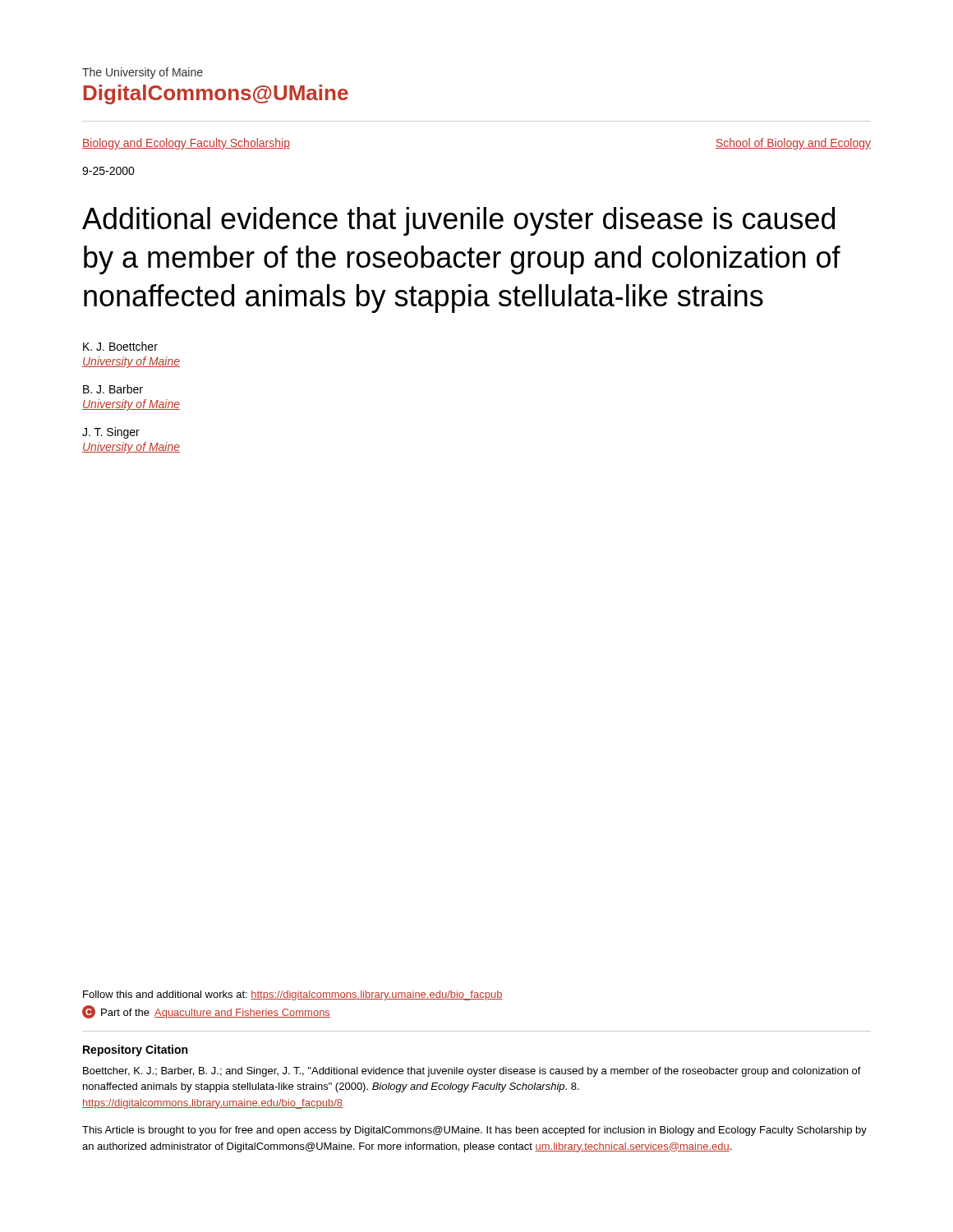Navigate to the region starting "School of Biology and Ecology"
Viewport: 953px width, 1232px height.
coord(793,143)
